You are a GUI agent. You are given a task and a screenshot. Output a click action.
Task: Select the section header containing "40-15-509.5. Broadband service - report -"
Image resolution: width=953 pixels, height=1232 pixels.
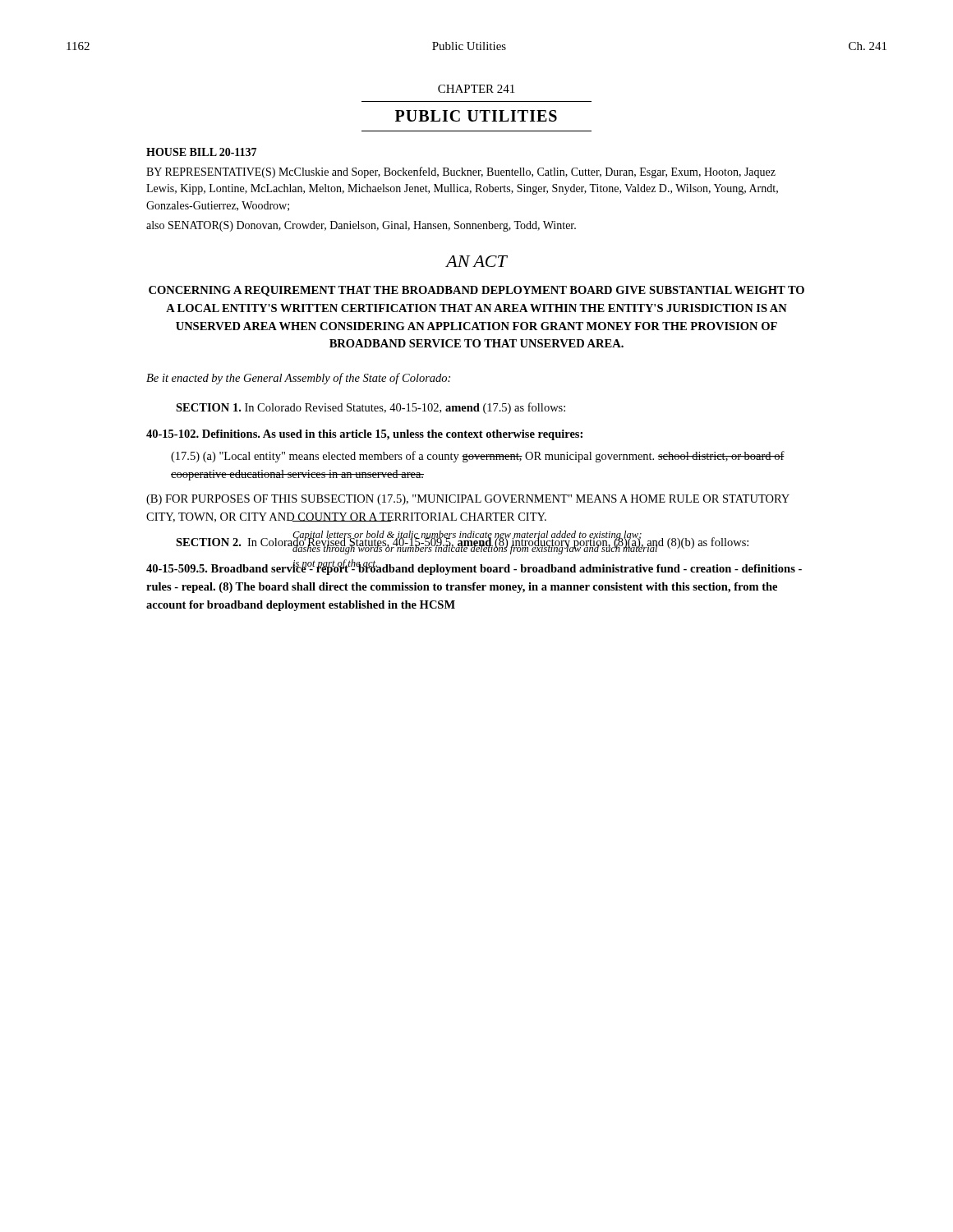pos(474,586)
